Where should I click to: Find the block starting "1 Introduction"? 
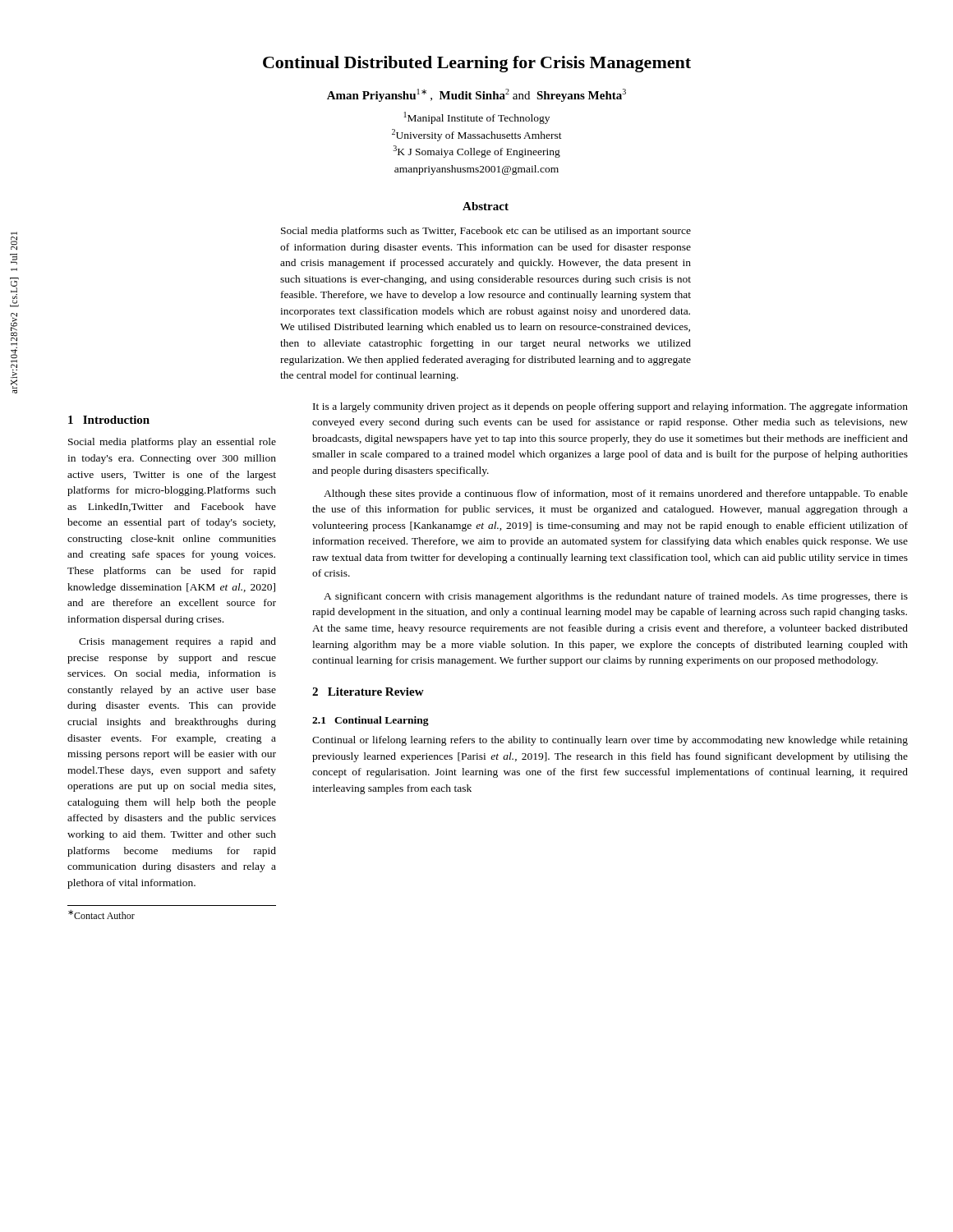pyautogui.click(x=108, y=419)
